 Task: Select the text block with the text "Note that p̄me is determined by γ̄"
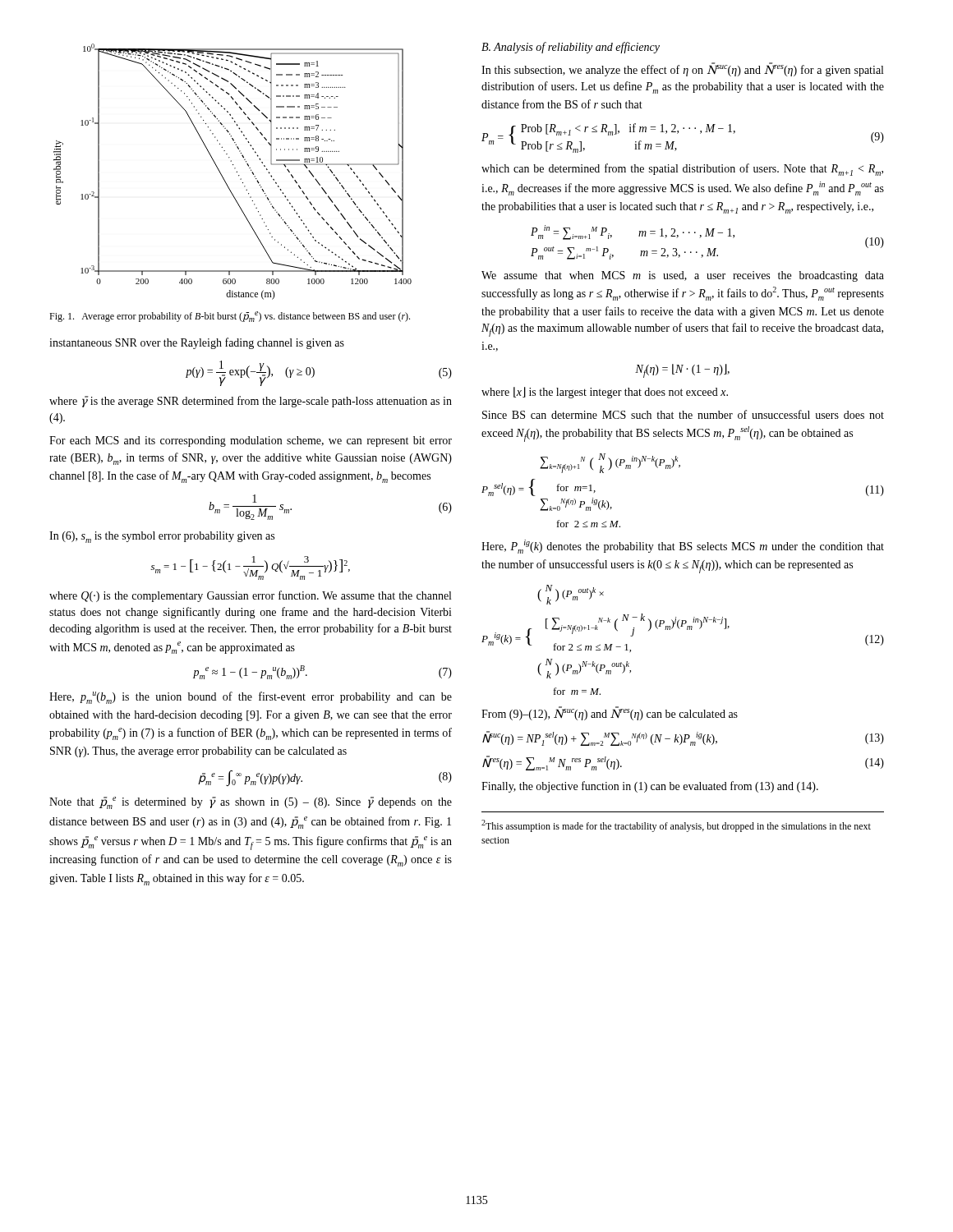[251, 840]
